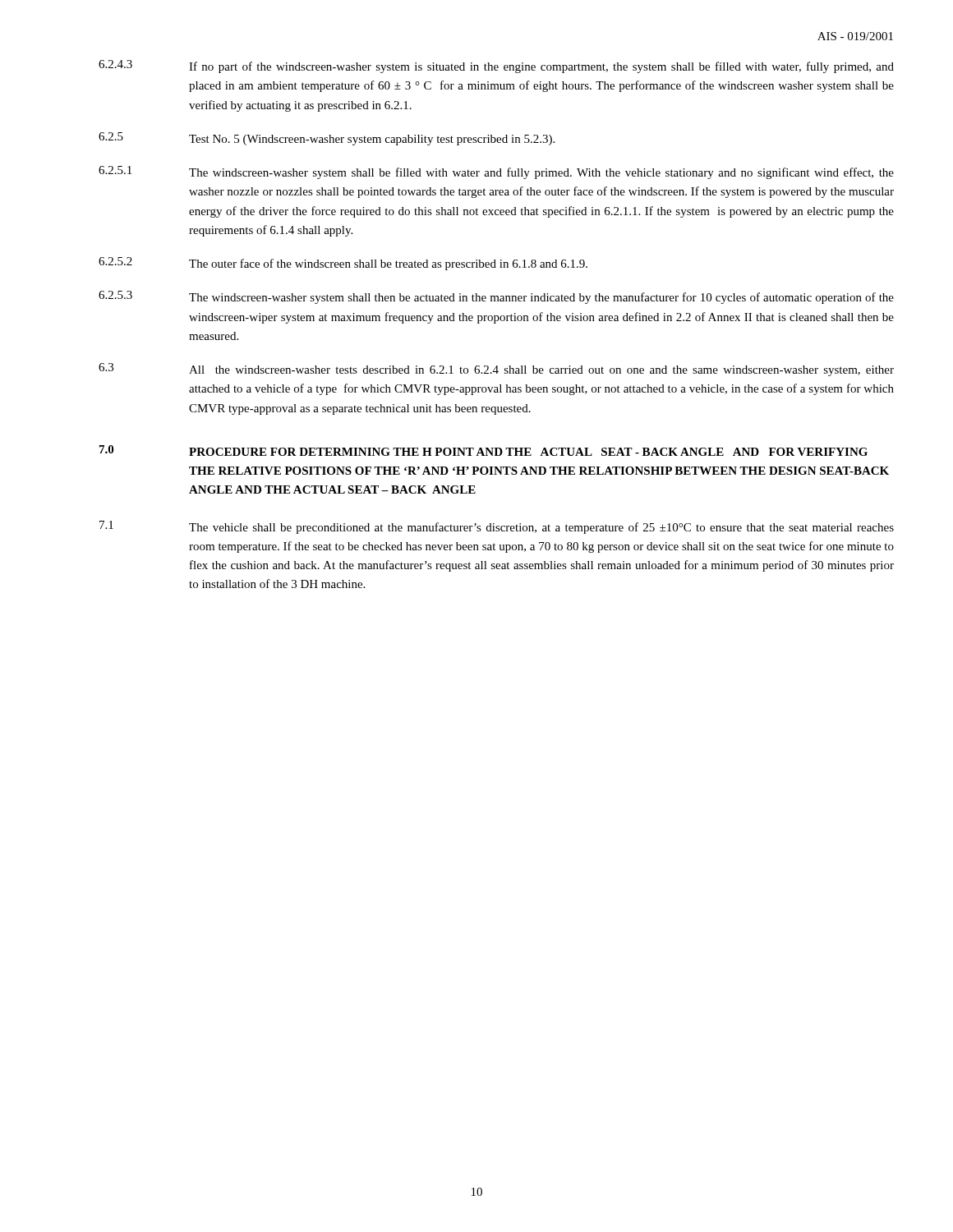
Task: Navigate to the element starting "6.2.5.1 The windscreen-washer system"
Action: point(496,202)
